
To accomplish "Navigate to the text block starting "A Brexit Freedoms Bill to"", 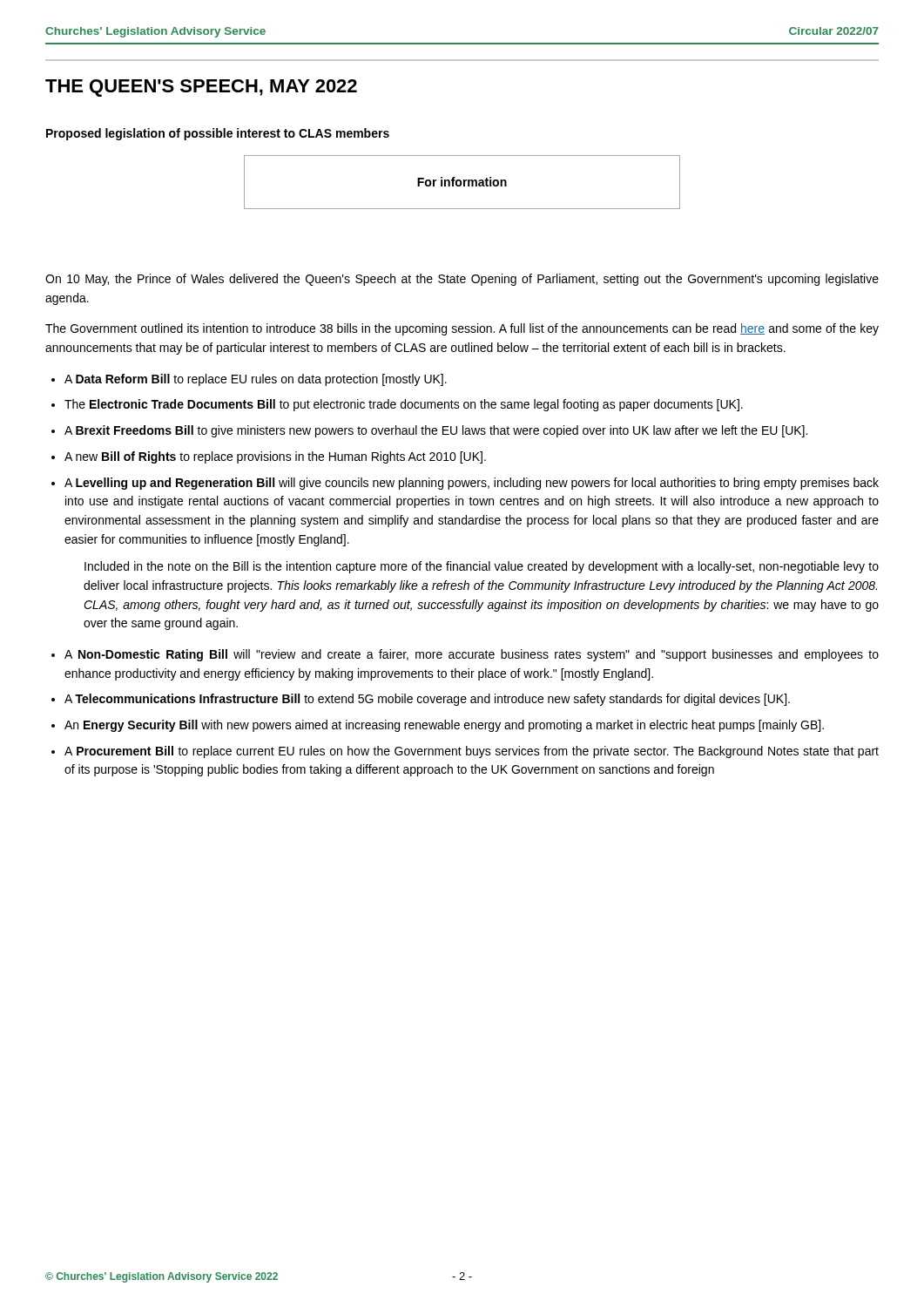I will pyautogui.click(x=472, y=431).
